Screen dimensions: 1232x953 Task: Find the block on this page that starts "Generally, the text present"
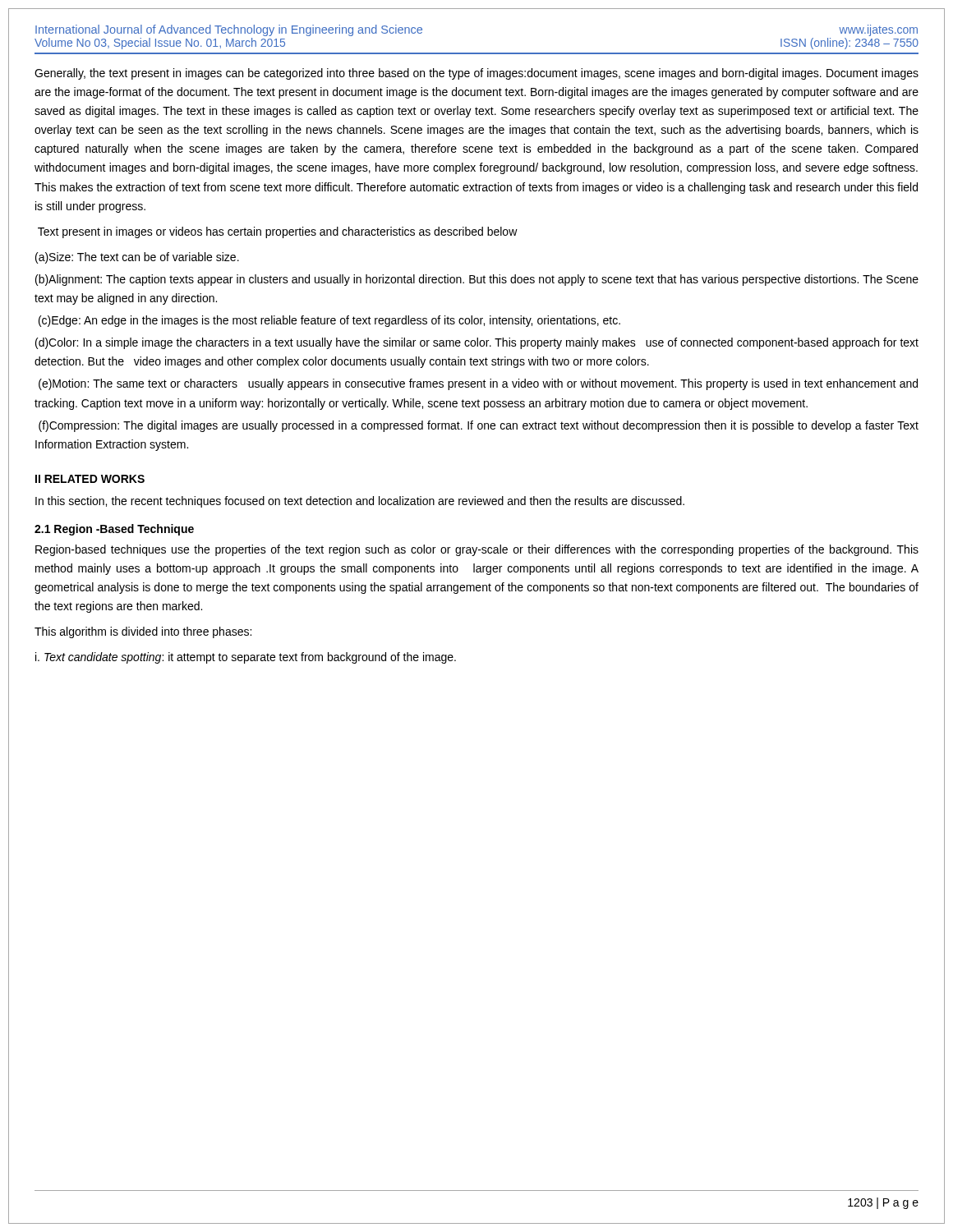476,139
